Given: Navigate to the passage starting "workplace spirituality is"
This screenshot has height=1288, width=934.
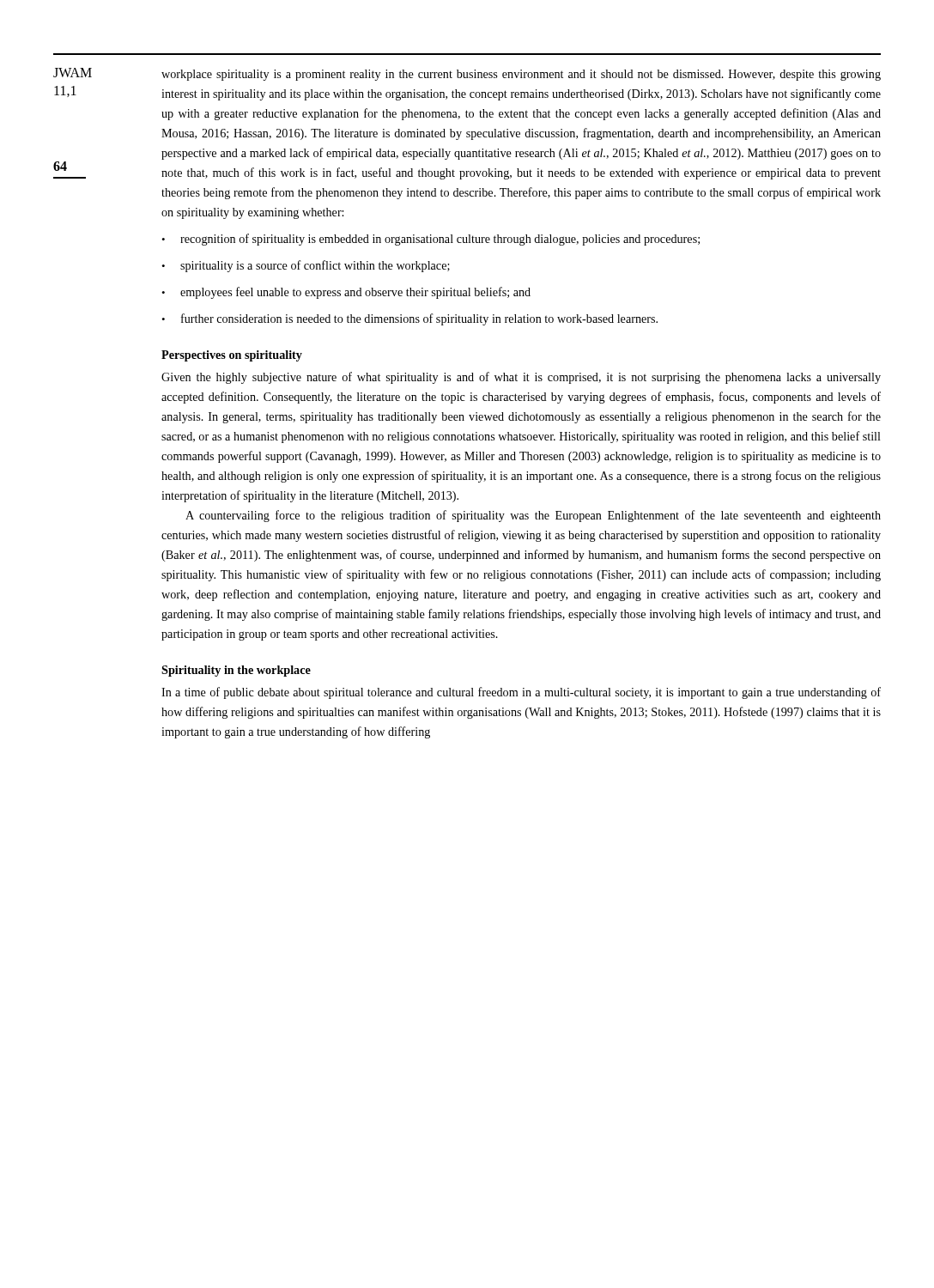Looking at the screenshot, I should tap(521, 143).
